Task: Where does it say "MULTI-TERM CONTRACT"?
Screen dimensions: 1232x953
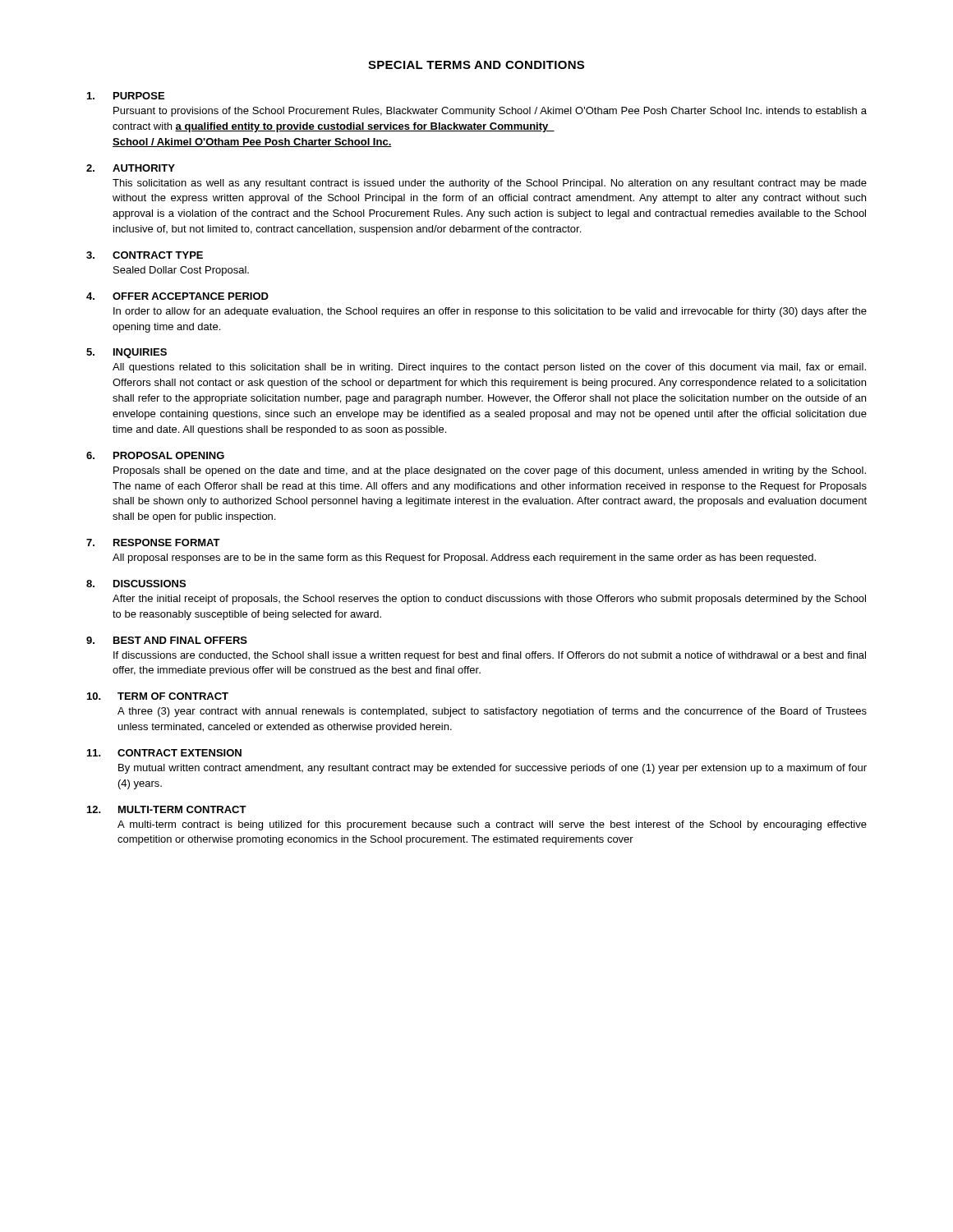Action: (x=182, y=809)
